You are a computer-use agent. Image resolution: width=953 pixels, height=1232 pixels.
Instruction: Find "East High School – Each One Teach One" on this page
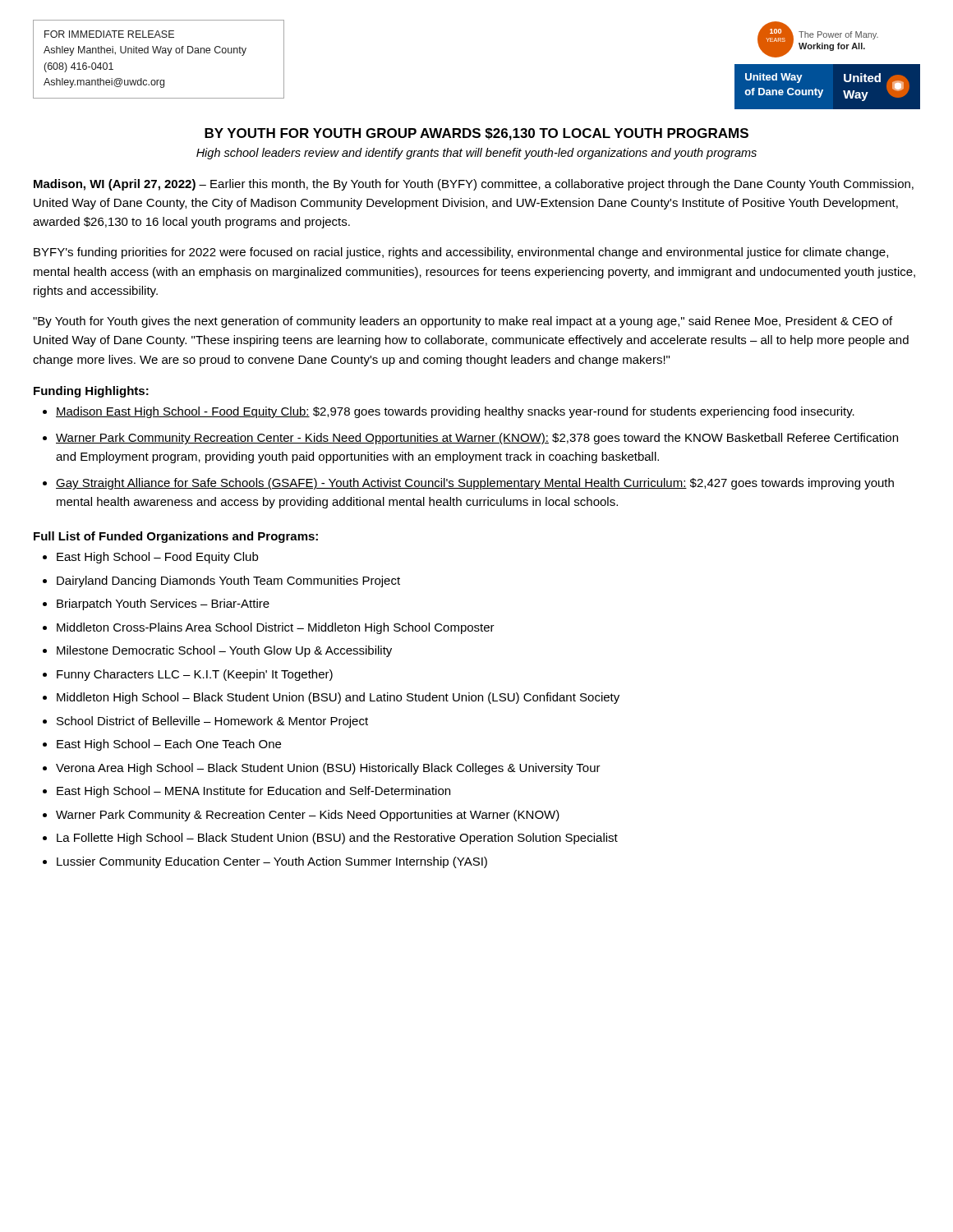169,744
